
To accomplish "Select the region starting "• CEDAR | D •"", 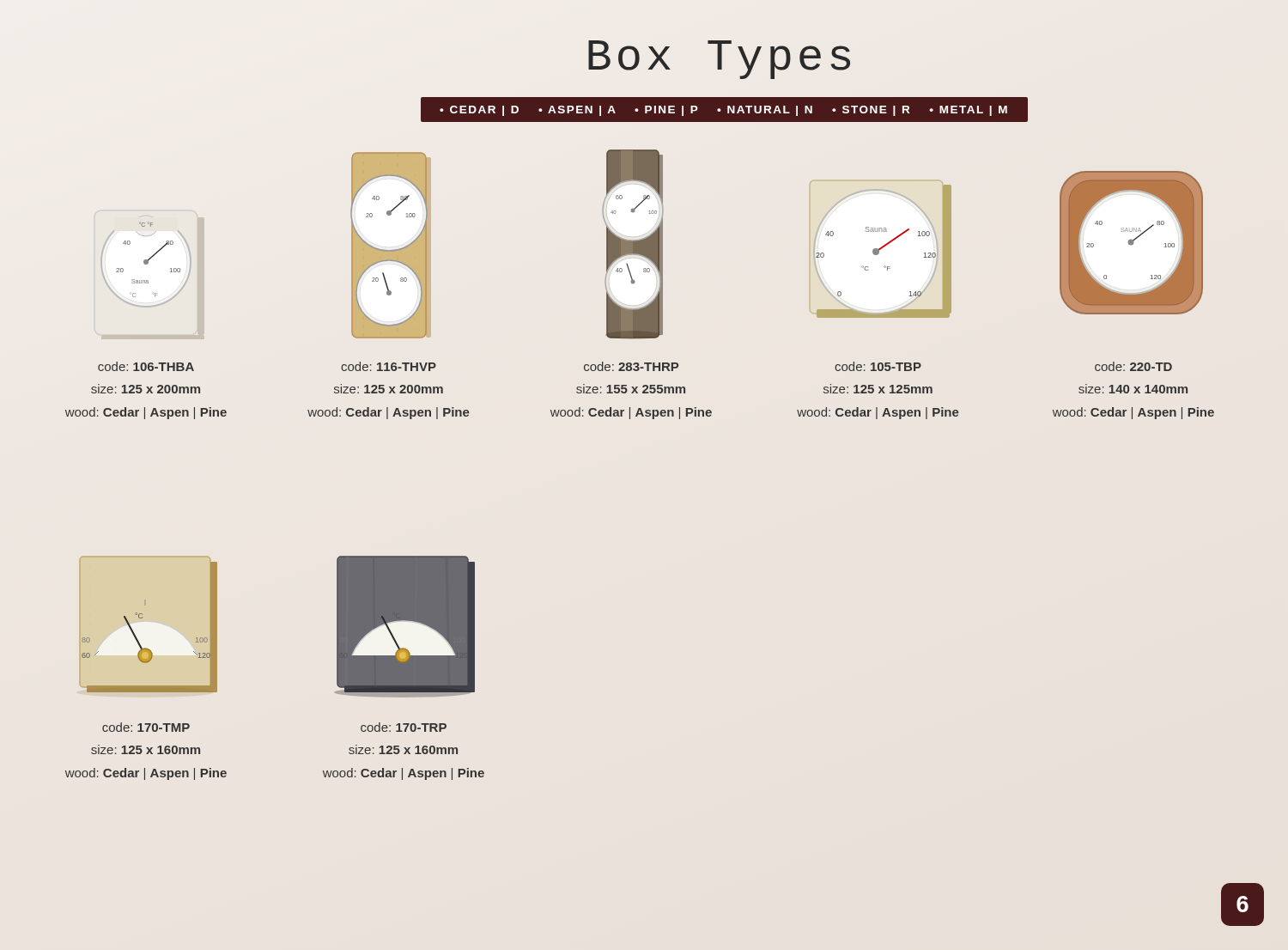I will click(x=721, y=110).
